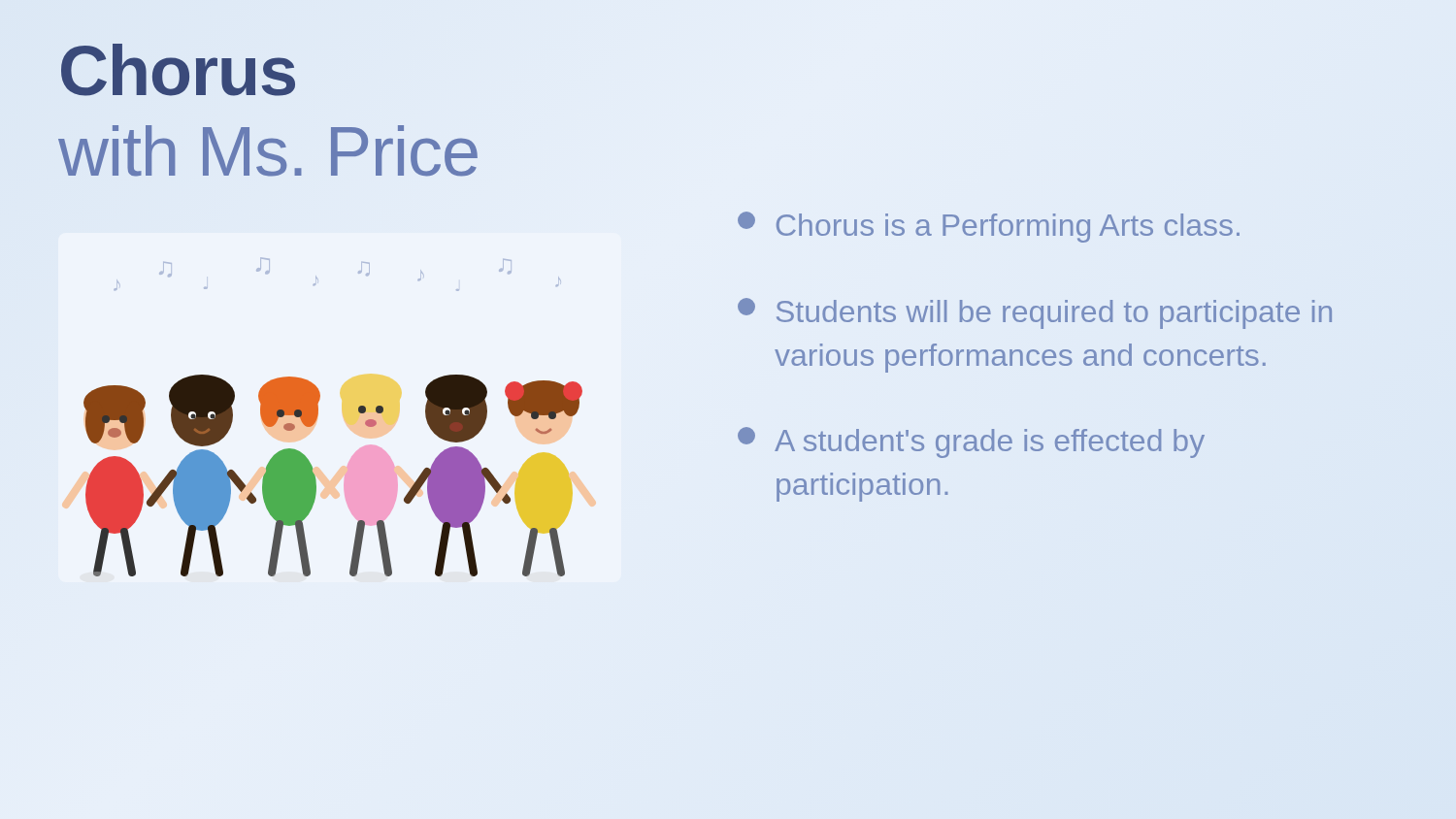Point to the block beginning "A student's grade is effected"
Image resolution: width=1456 pixels, height=819 pixels.
click(x=1058, y=463)
